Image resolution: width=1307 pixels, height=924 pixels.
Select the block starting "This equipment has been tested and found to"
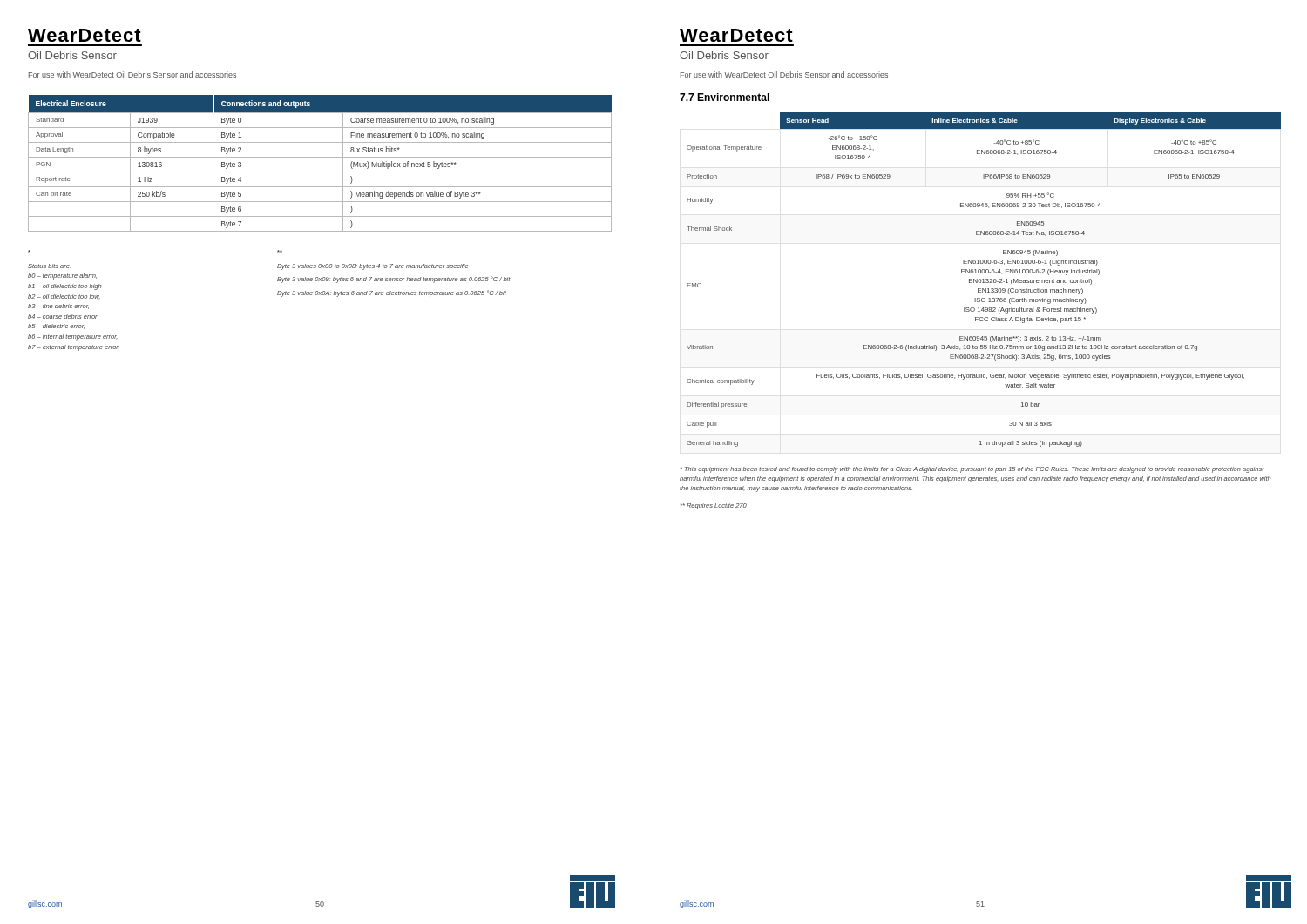pos(975,479)
